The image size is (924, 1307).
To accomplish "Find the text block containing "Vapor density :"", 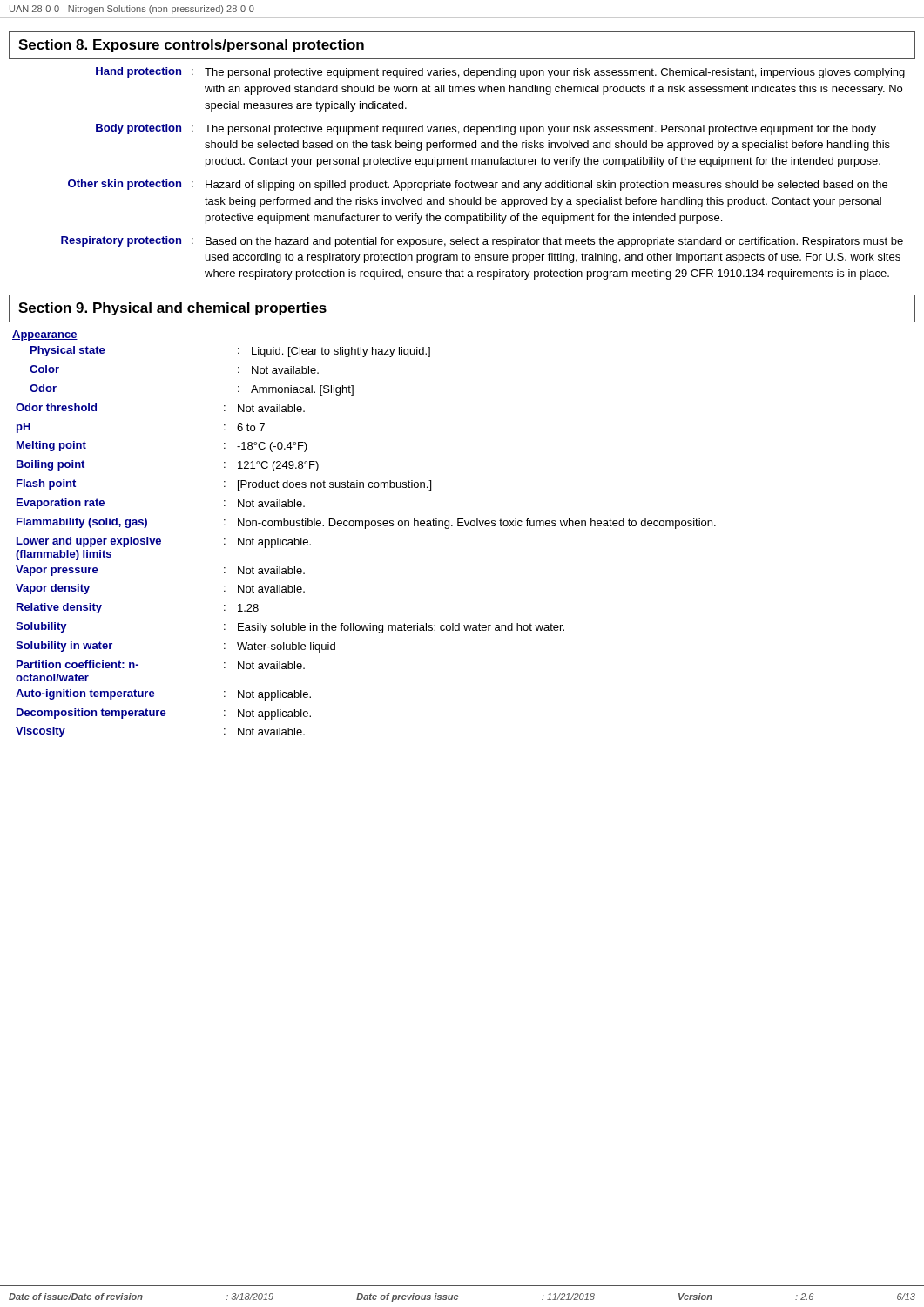I will pos(53,589).
